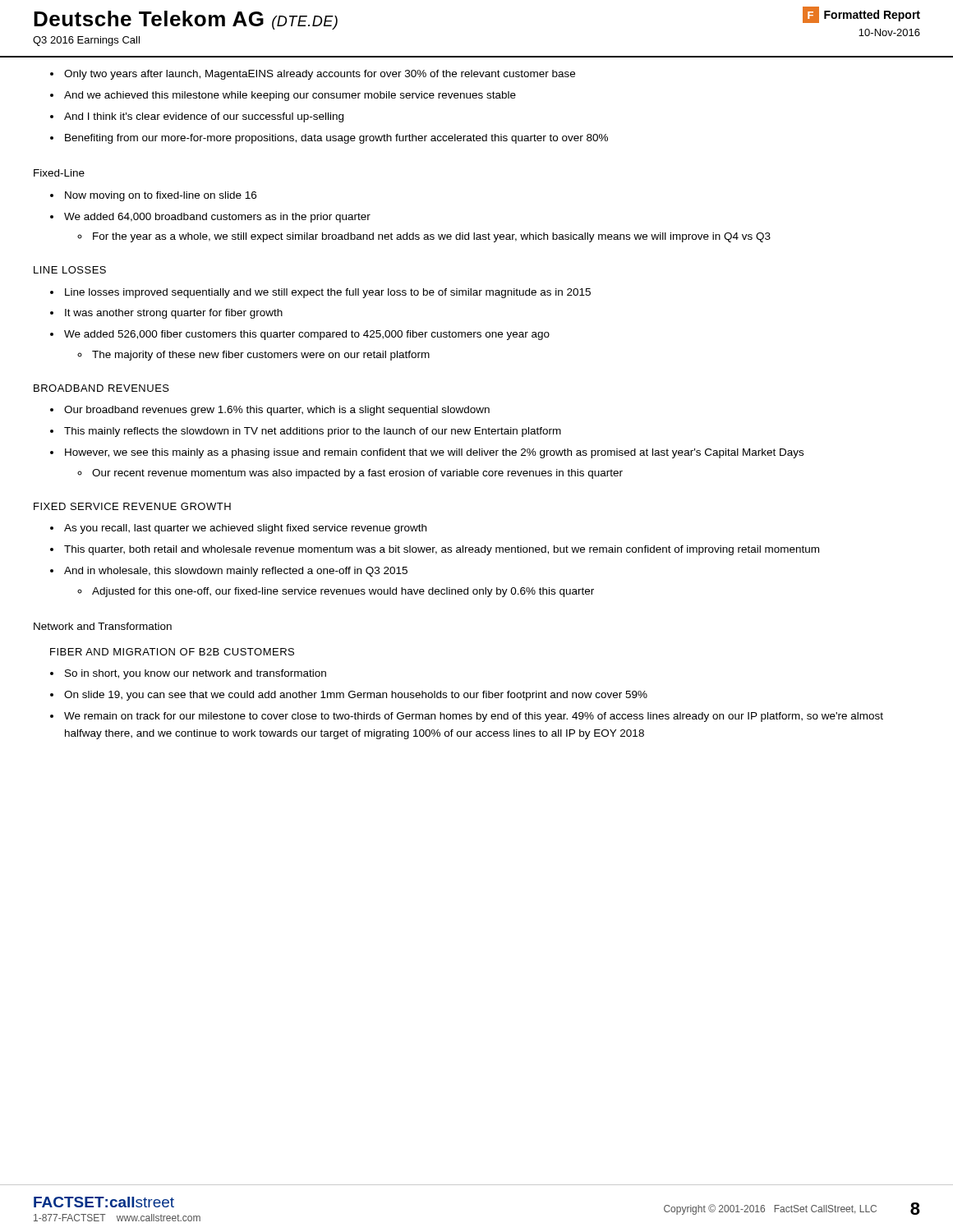
Task: Find the block on this page that starts "Now moving on to fixed-line on"
Action: click(153, 196)
